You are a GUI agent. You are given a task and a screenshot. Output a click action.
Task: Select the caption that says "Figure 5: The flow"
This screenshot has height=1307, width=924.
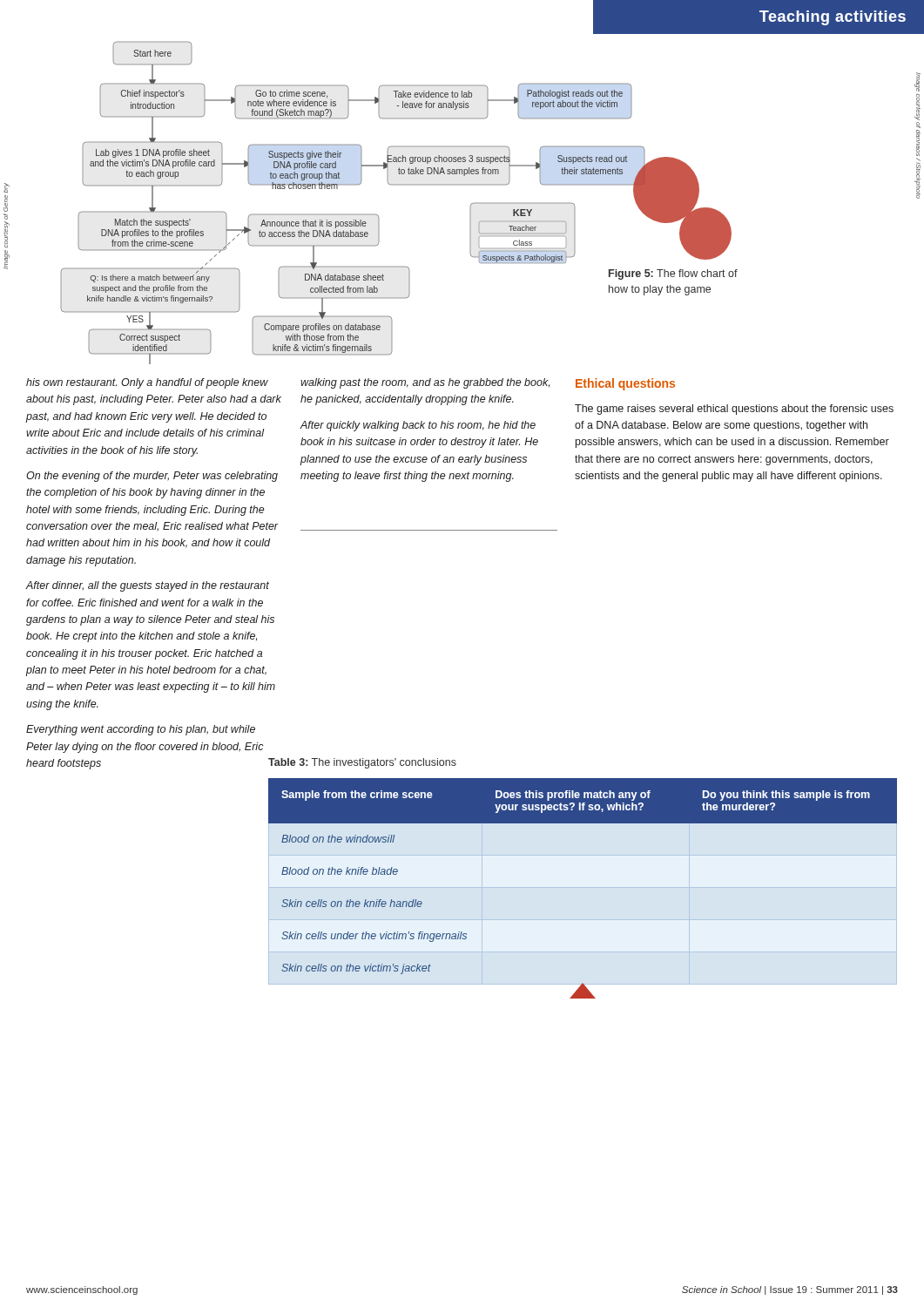673,282
